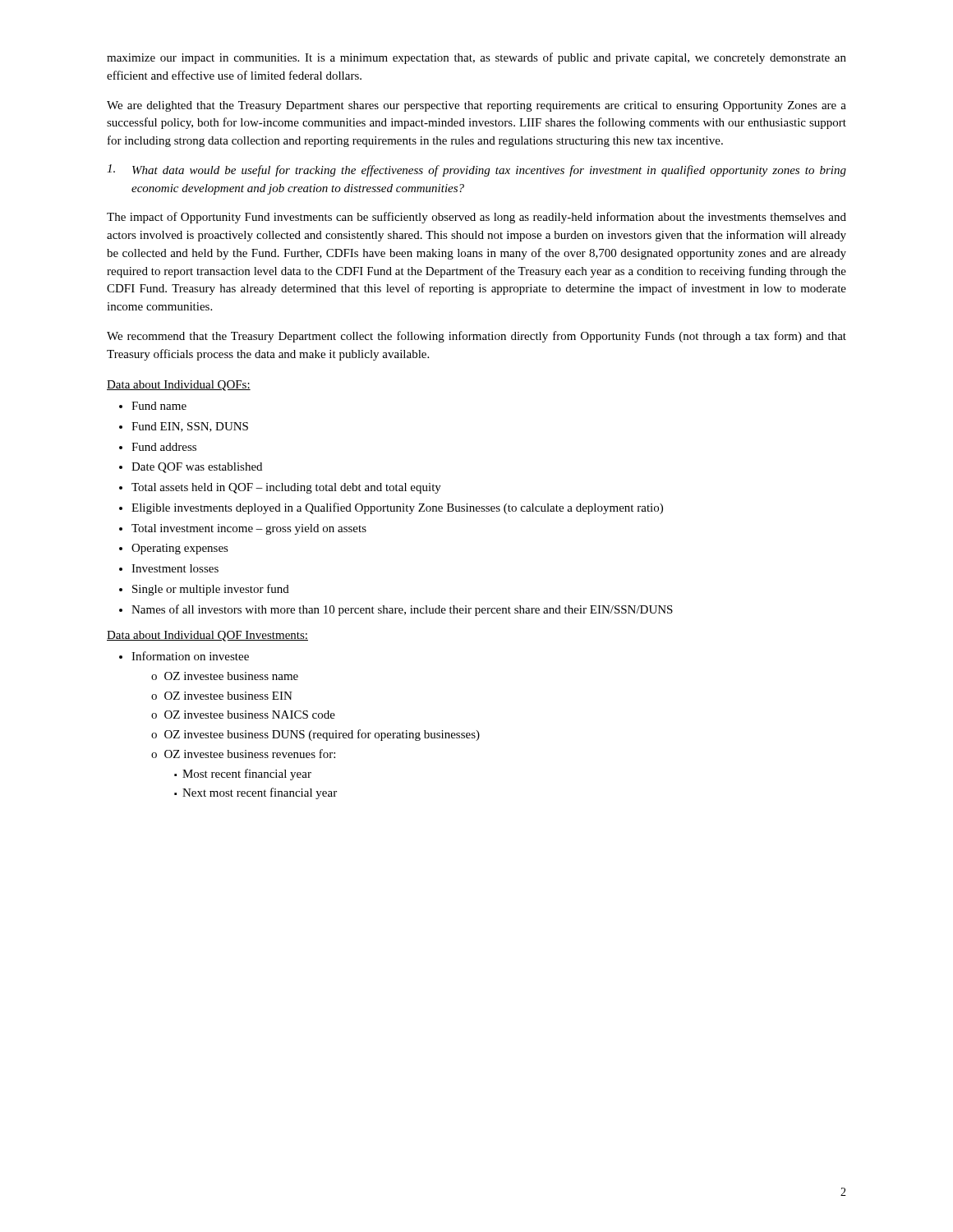Navigate to the block starting "Most recent financial year"
This screenshot has width=953, height=1232.
click(247, 773)
